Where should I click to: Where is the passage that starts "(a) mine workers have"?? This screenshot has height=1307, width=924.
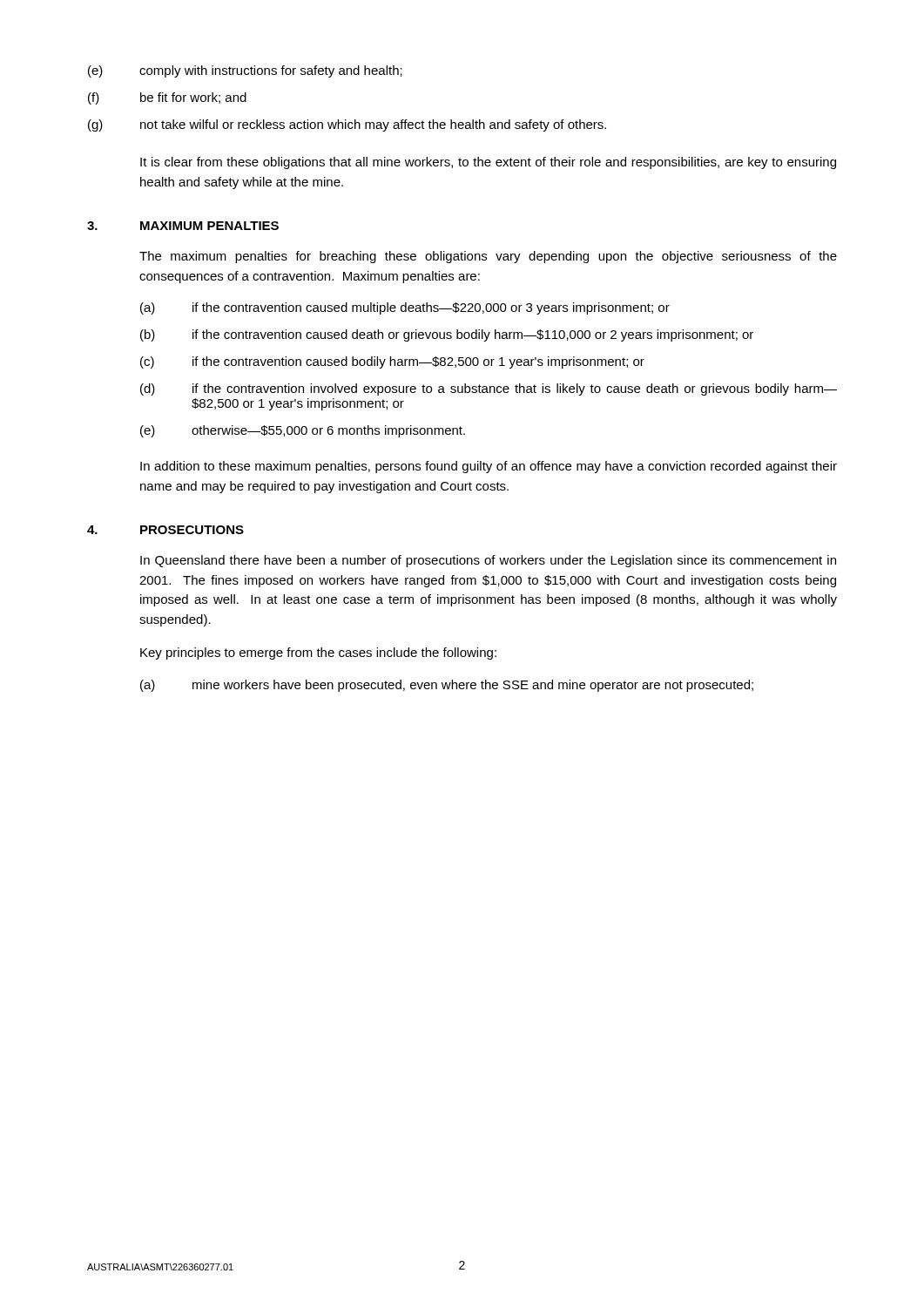click(488, 684)
